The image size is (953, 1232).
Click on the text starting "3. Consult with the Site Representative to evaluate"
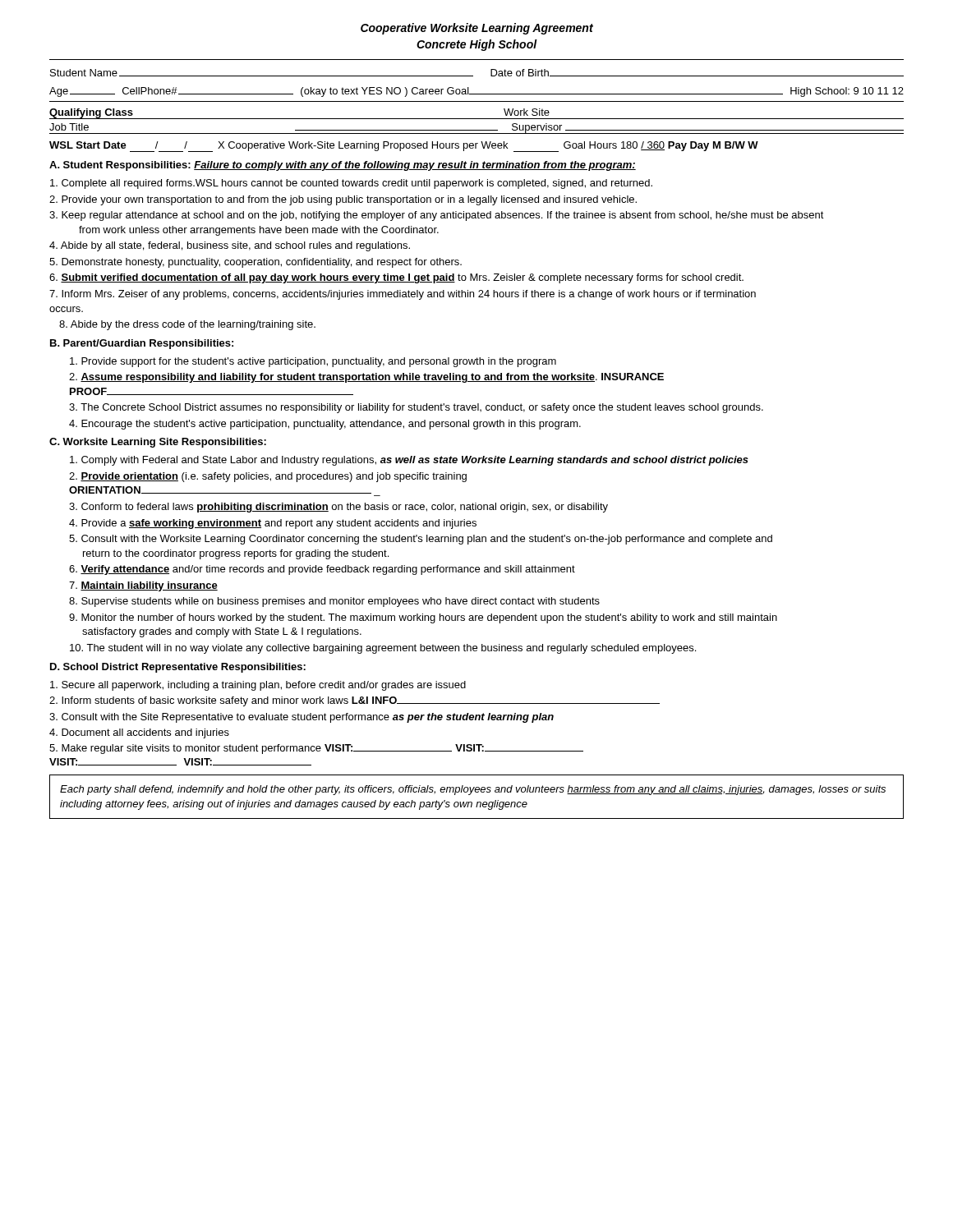[302, 716]
